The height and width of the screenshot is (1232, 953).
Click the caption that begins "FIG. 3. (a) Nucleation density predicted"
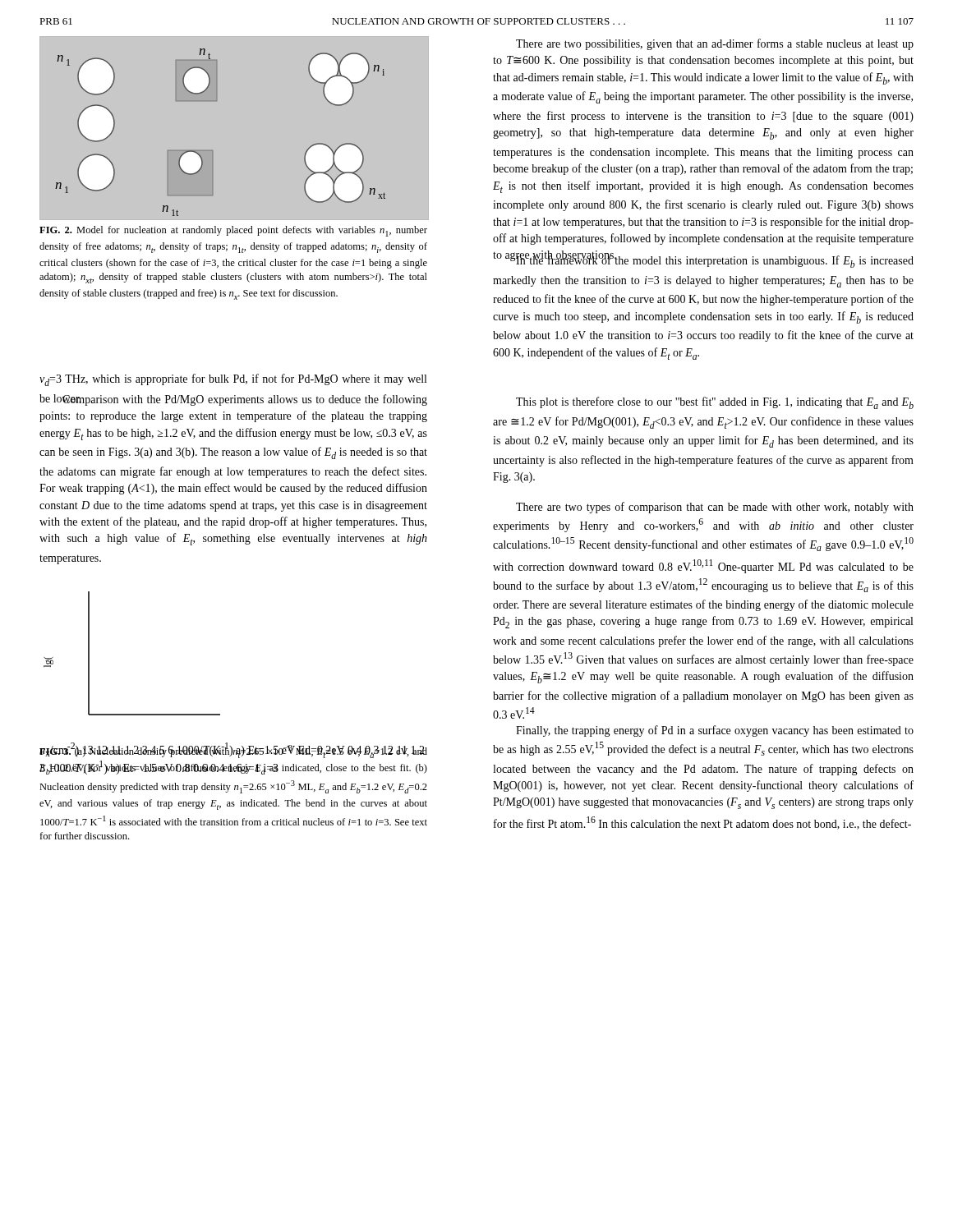pos(233,793)
